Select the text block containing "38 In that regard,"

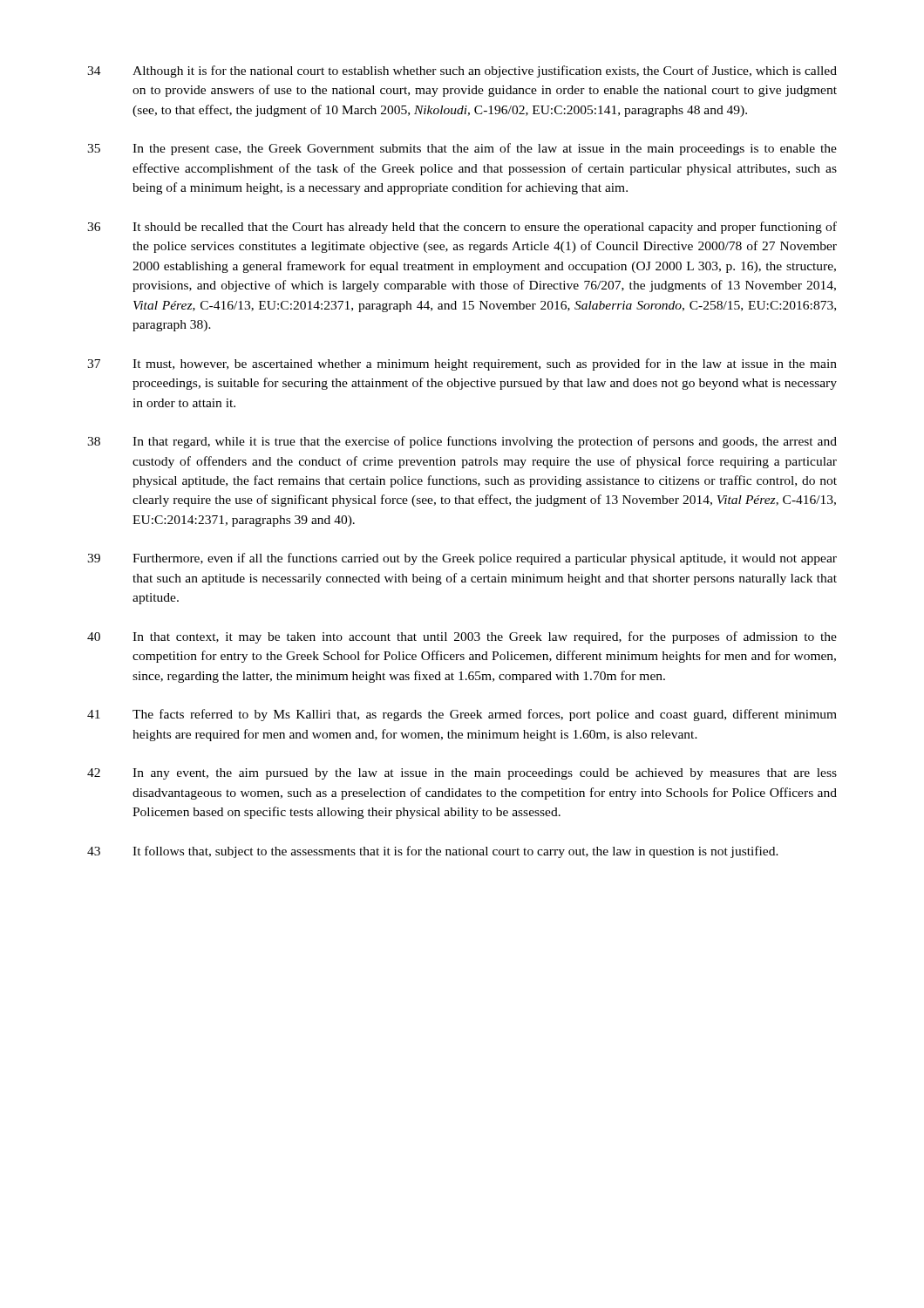[462, 481]
